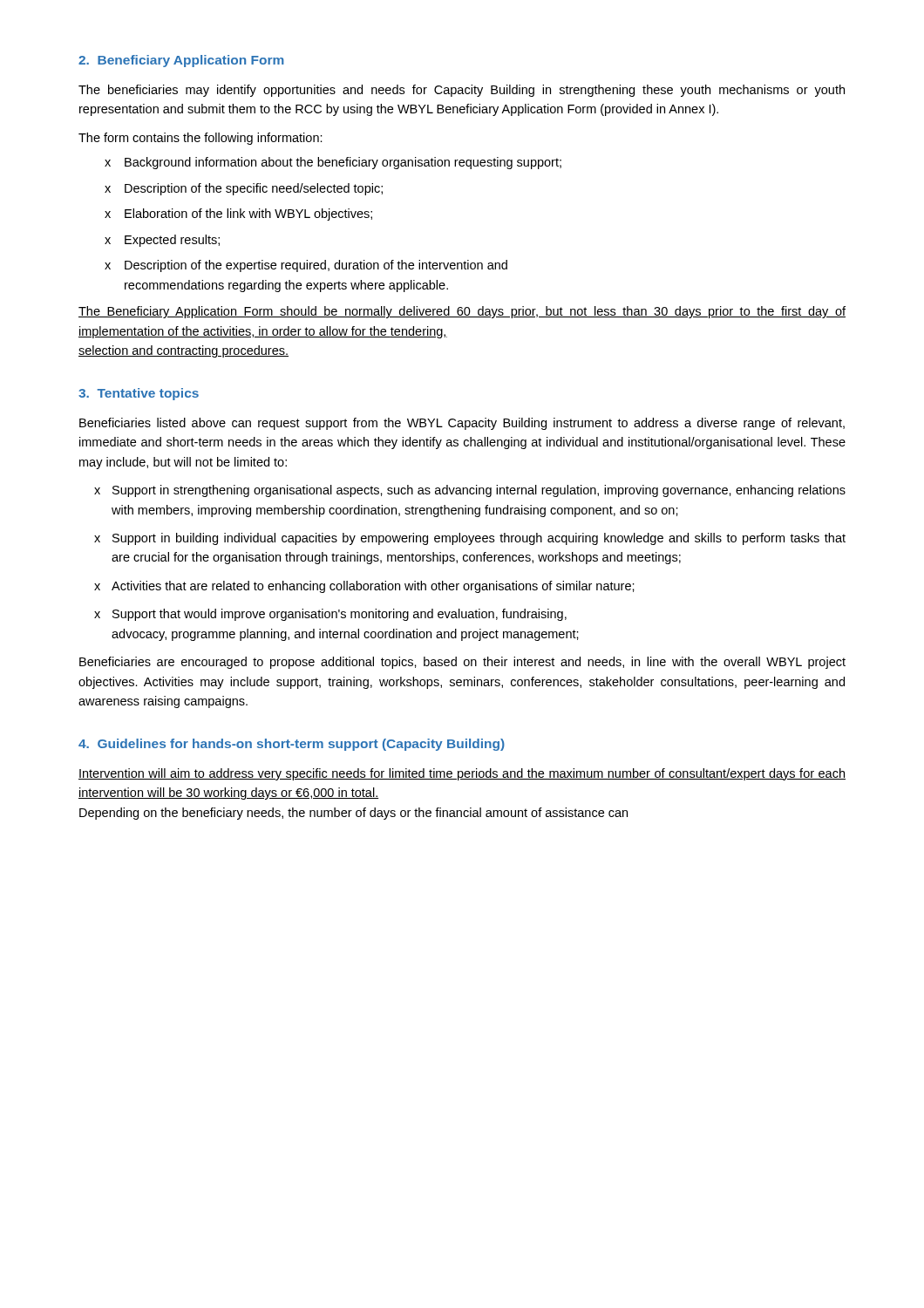Find the block starting "The Beneficiary Application Form should be normally delivered"

pyautogui.click(x=462, y=312)
